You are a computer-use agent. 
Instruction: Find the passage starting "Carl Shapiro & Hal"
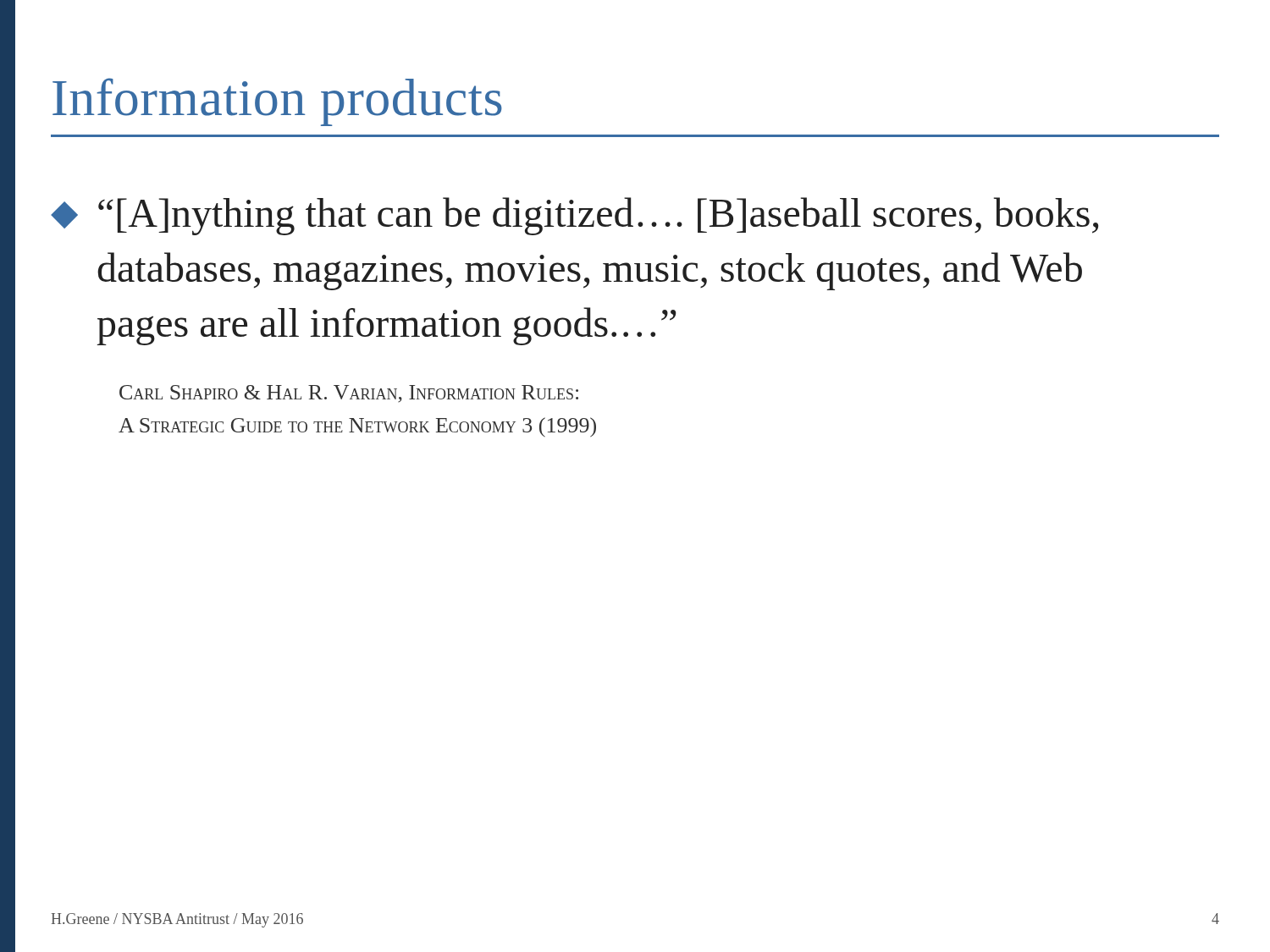[x=358, y=409]
